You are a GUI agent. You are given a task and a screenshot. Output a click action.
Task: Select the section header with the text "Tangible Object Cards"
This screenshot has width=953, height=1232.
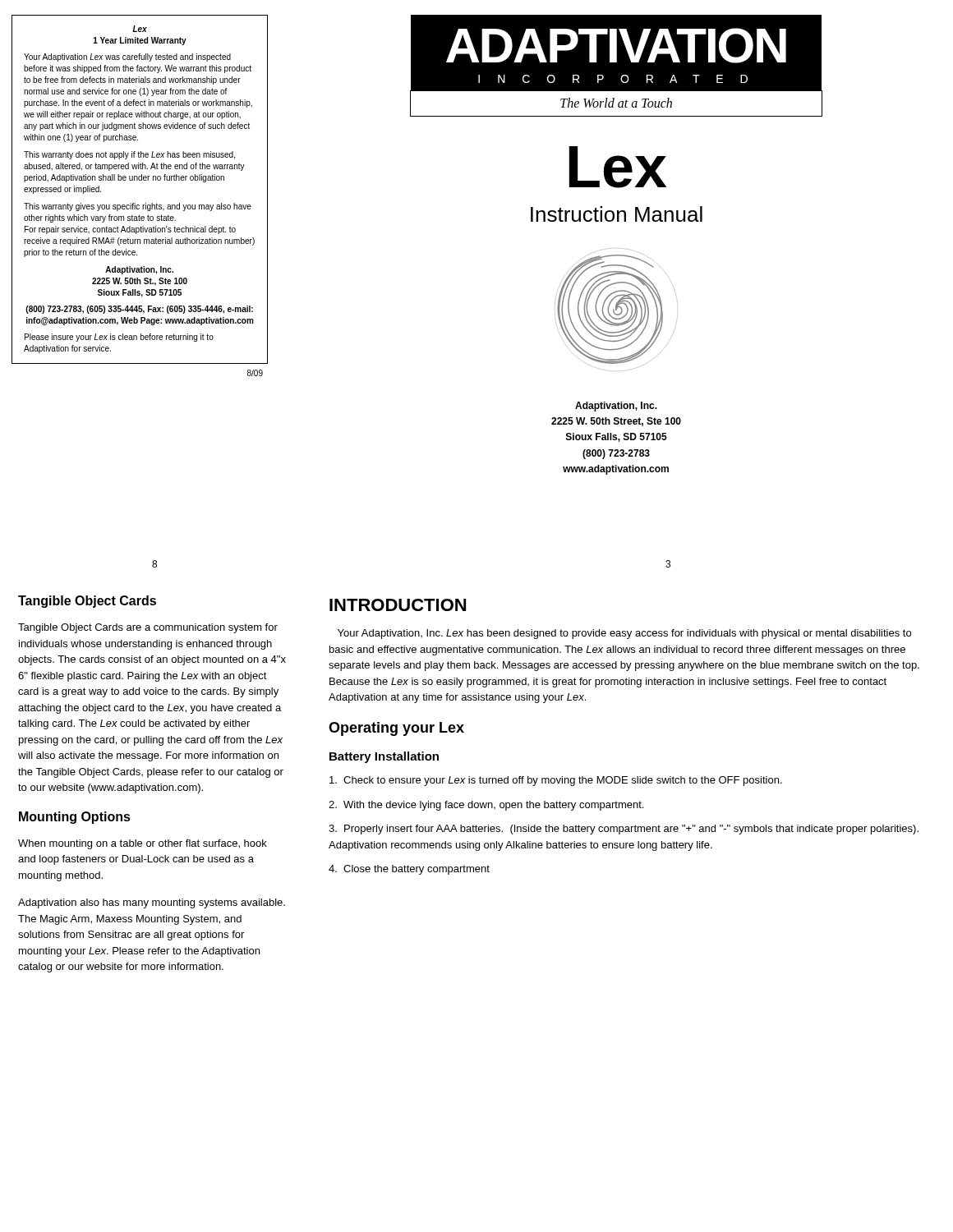click(87, 601)
